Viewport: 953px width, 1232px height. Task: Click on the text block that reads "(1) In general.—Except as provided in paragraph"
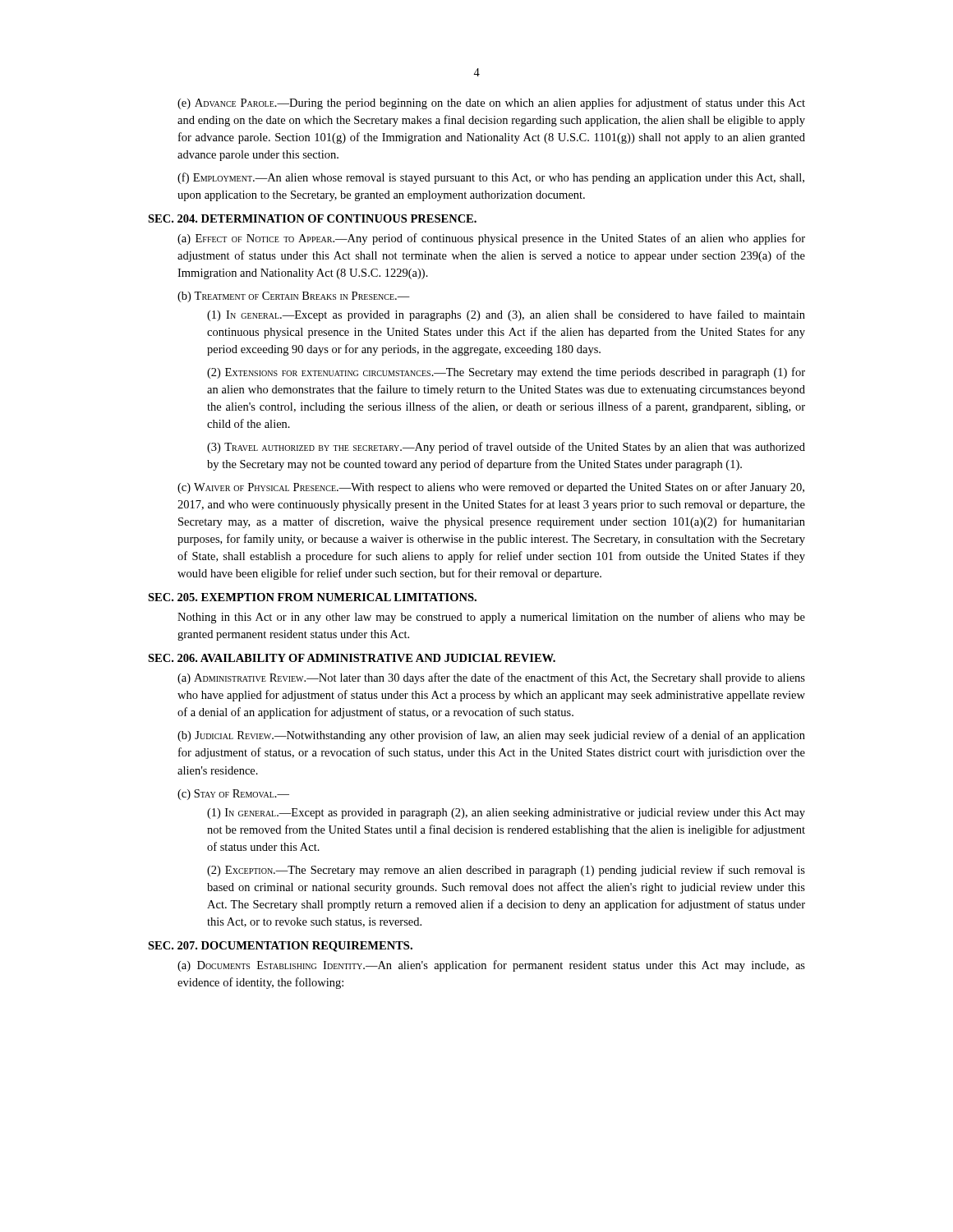(x=506, y=829)
